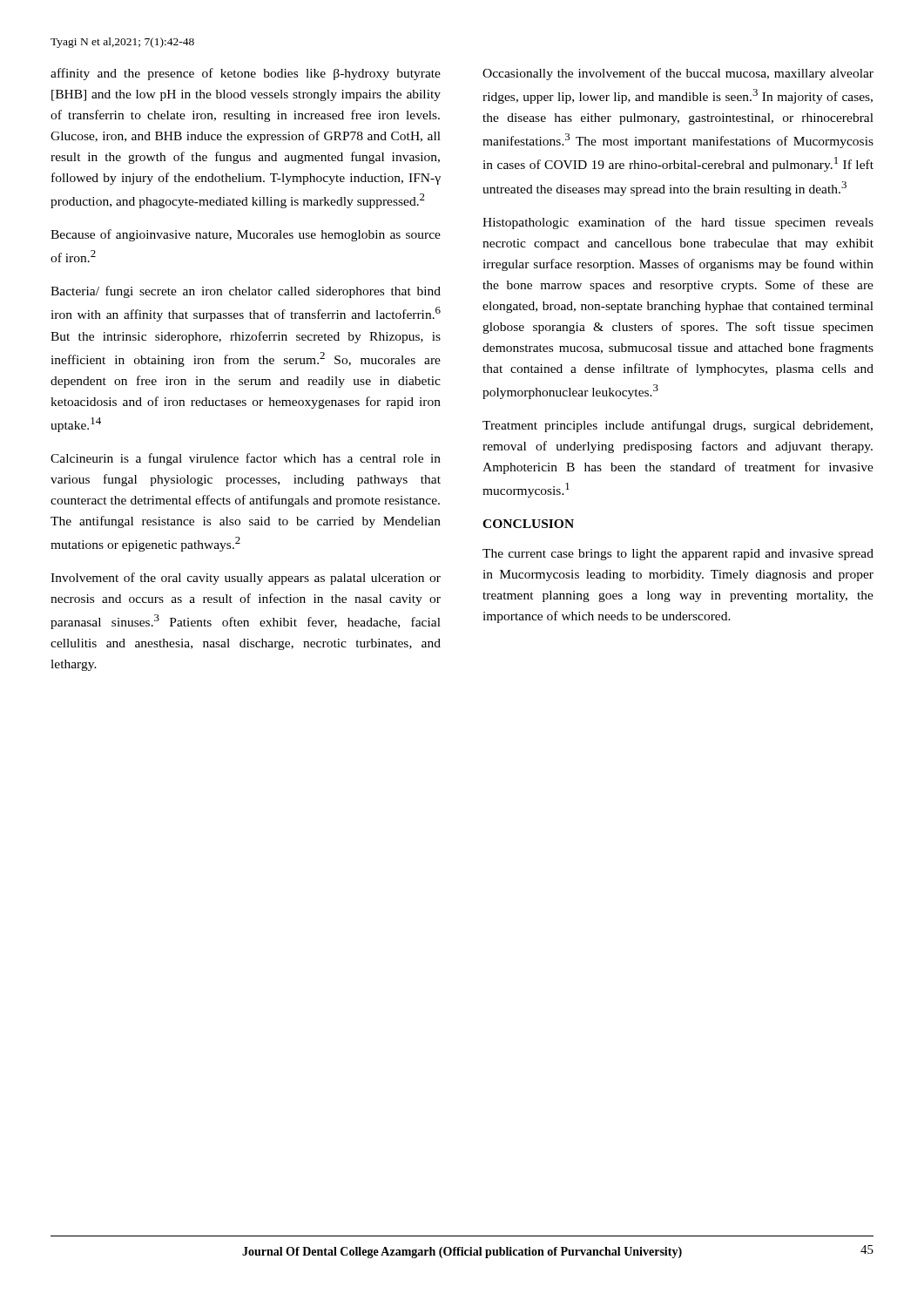Point to the block beginning "The current case brings to light the"
This screenshot has height=1307, width=924.
pos(678,584)
